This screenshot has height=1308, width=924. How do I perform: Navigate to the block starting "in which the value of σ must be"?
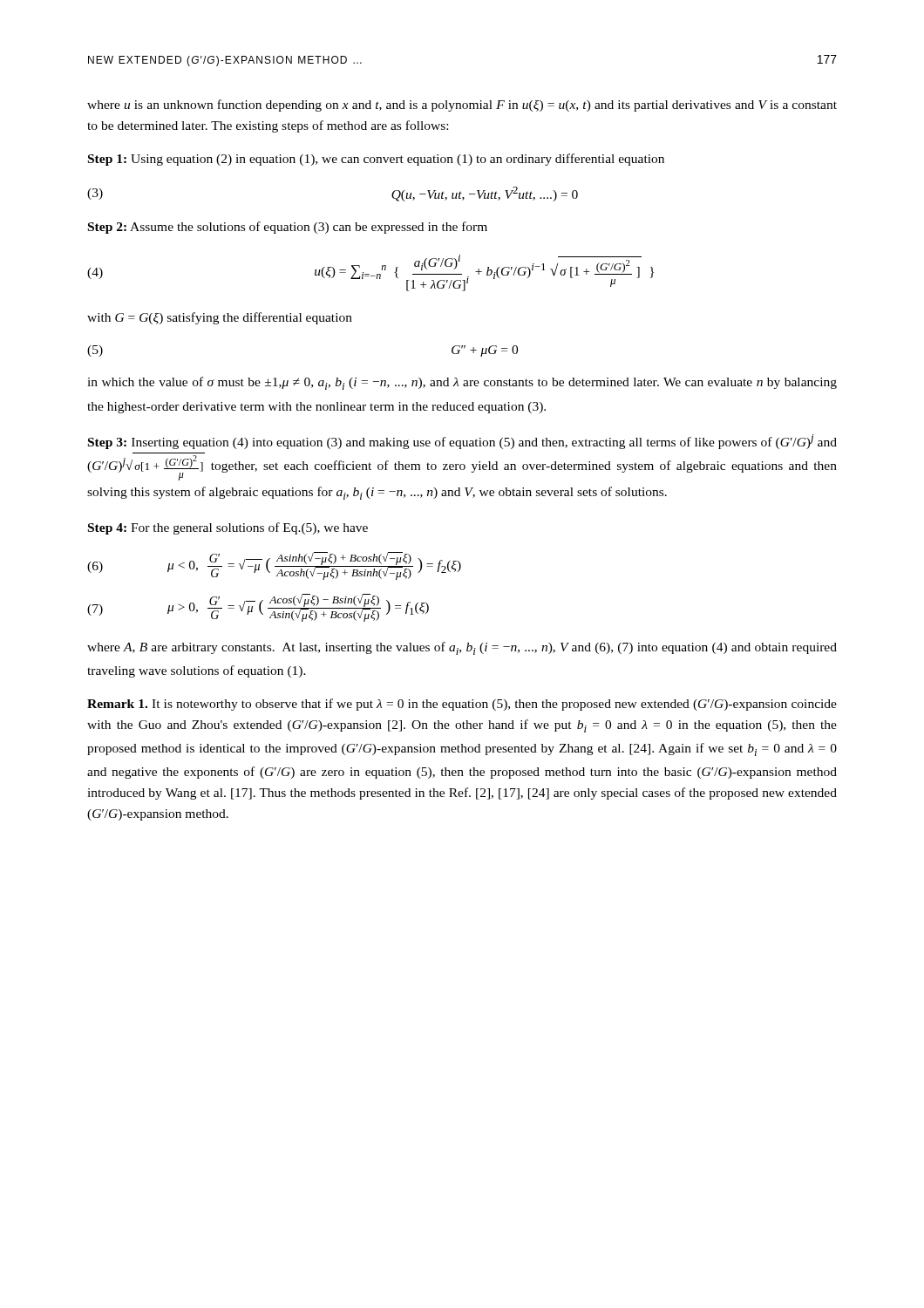[x=462, y=394]
